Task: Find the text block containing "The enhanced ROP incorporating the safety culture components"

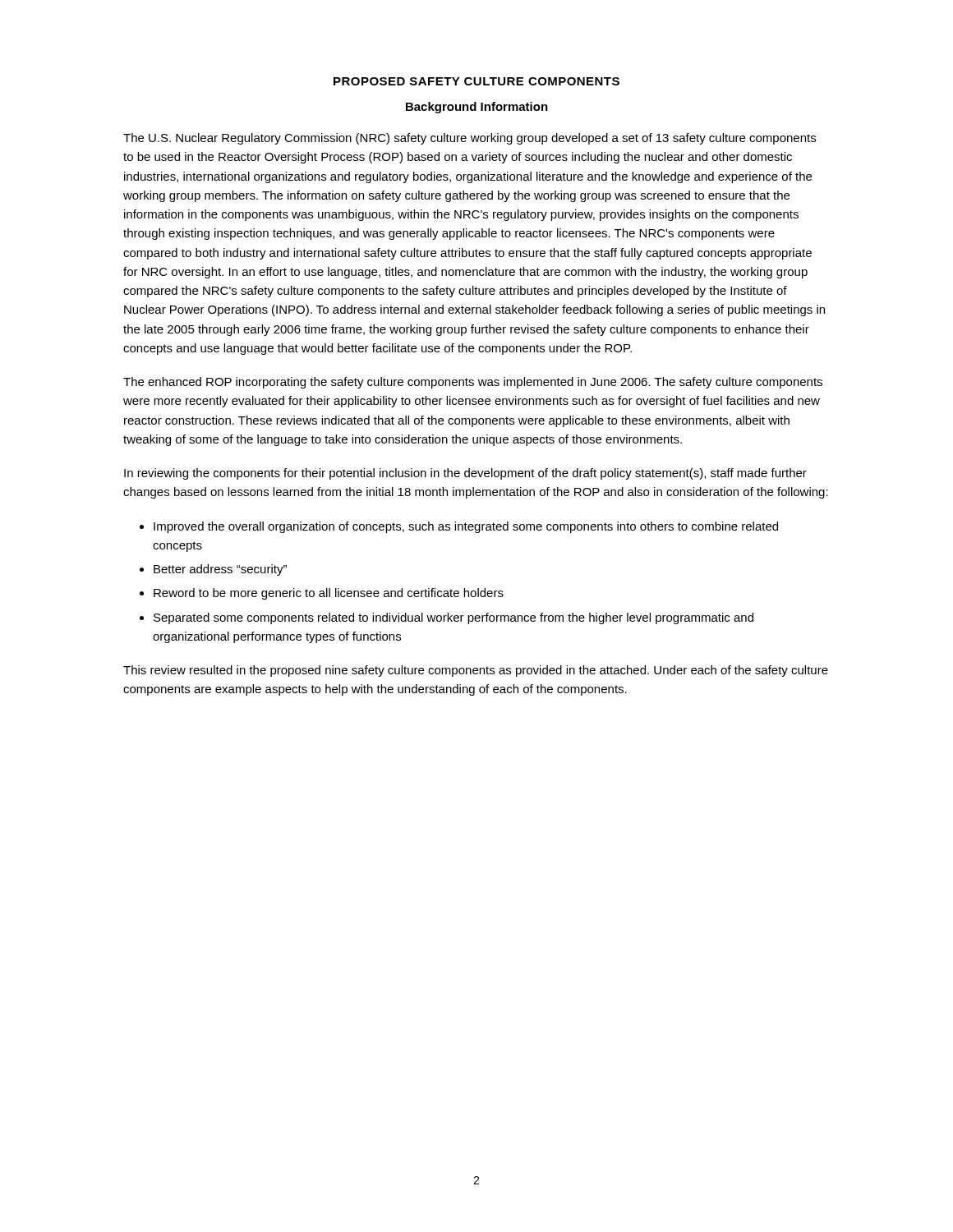Action: coord(473,410)
